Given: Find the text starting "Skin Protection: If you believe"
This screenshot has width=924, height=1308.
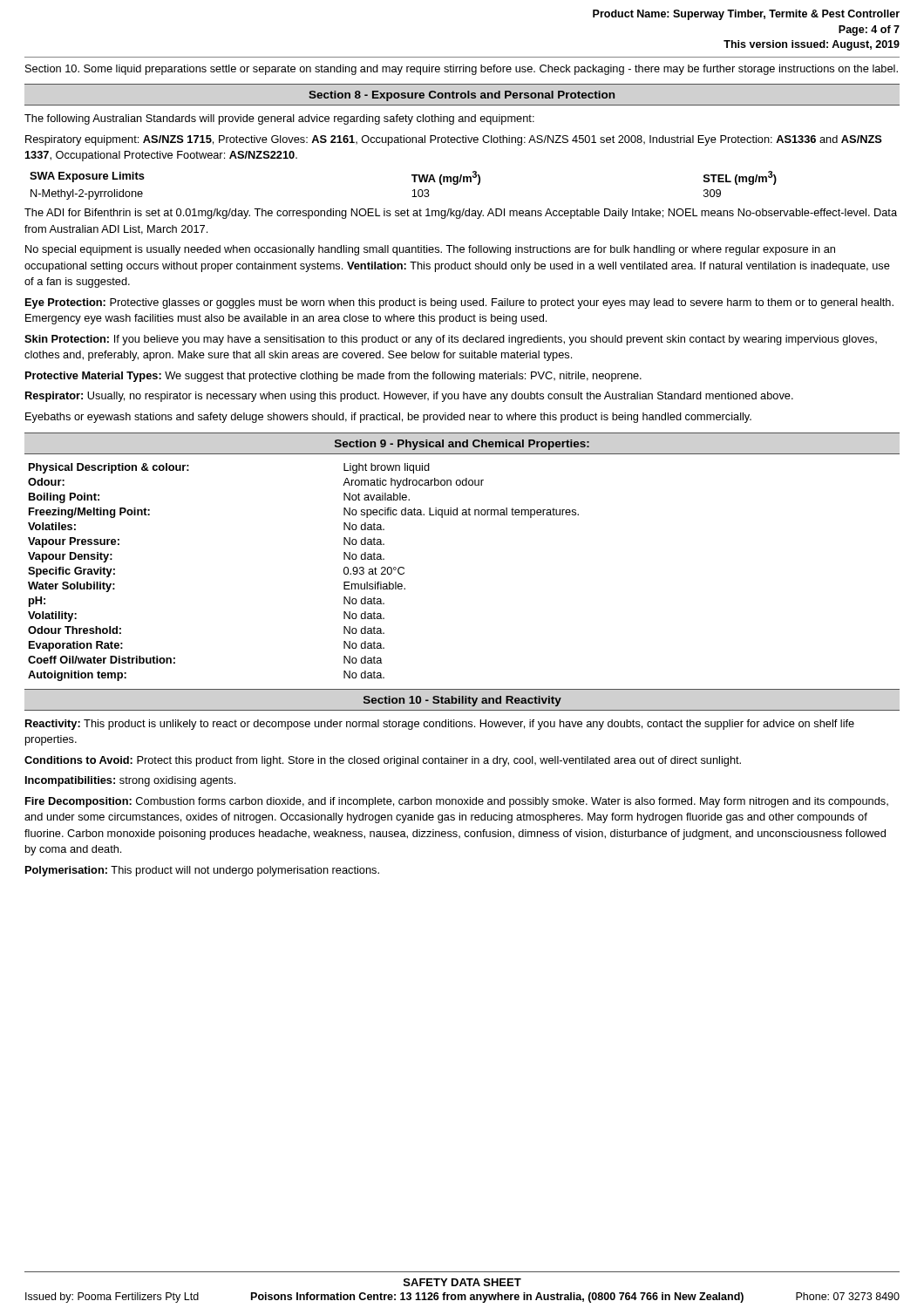Looking at the screenshot, I should 451,347.
